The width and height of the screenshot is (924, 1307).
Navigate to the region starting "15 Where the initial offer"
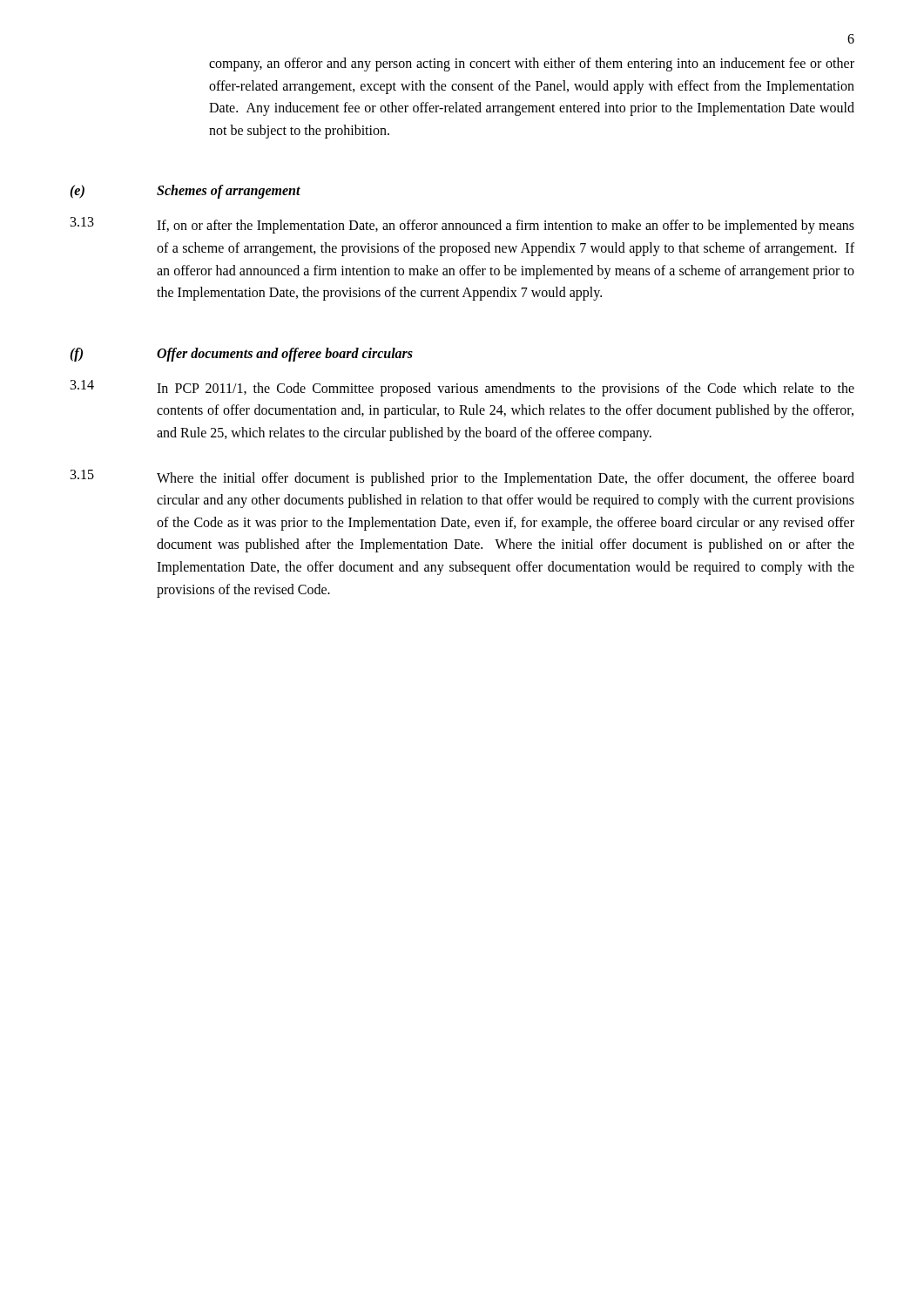tap(462, 534)
